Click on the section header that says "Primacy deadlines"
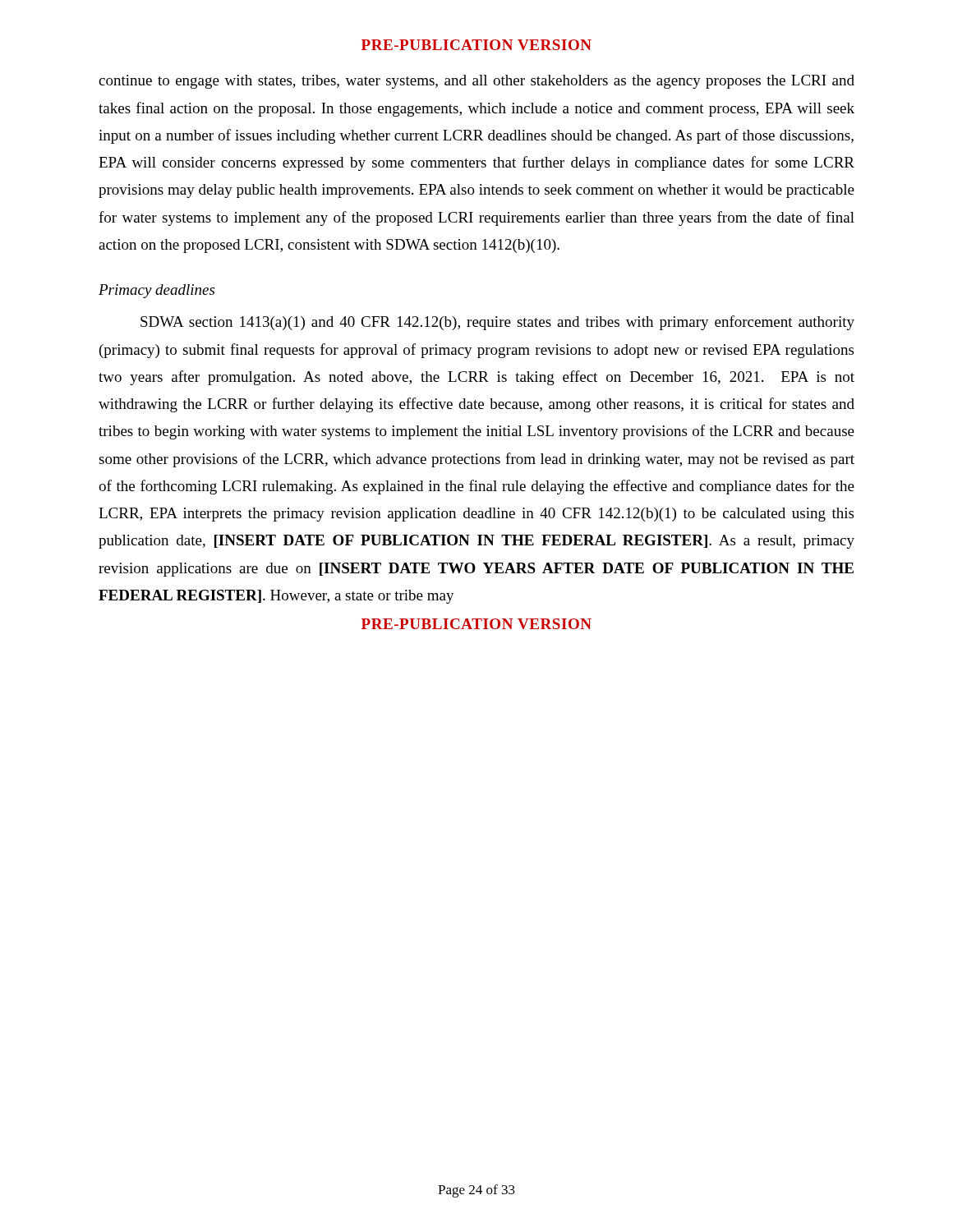Viewport: 953px width, 1232px height. [157, 290]
